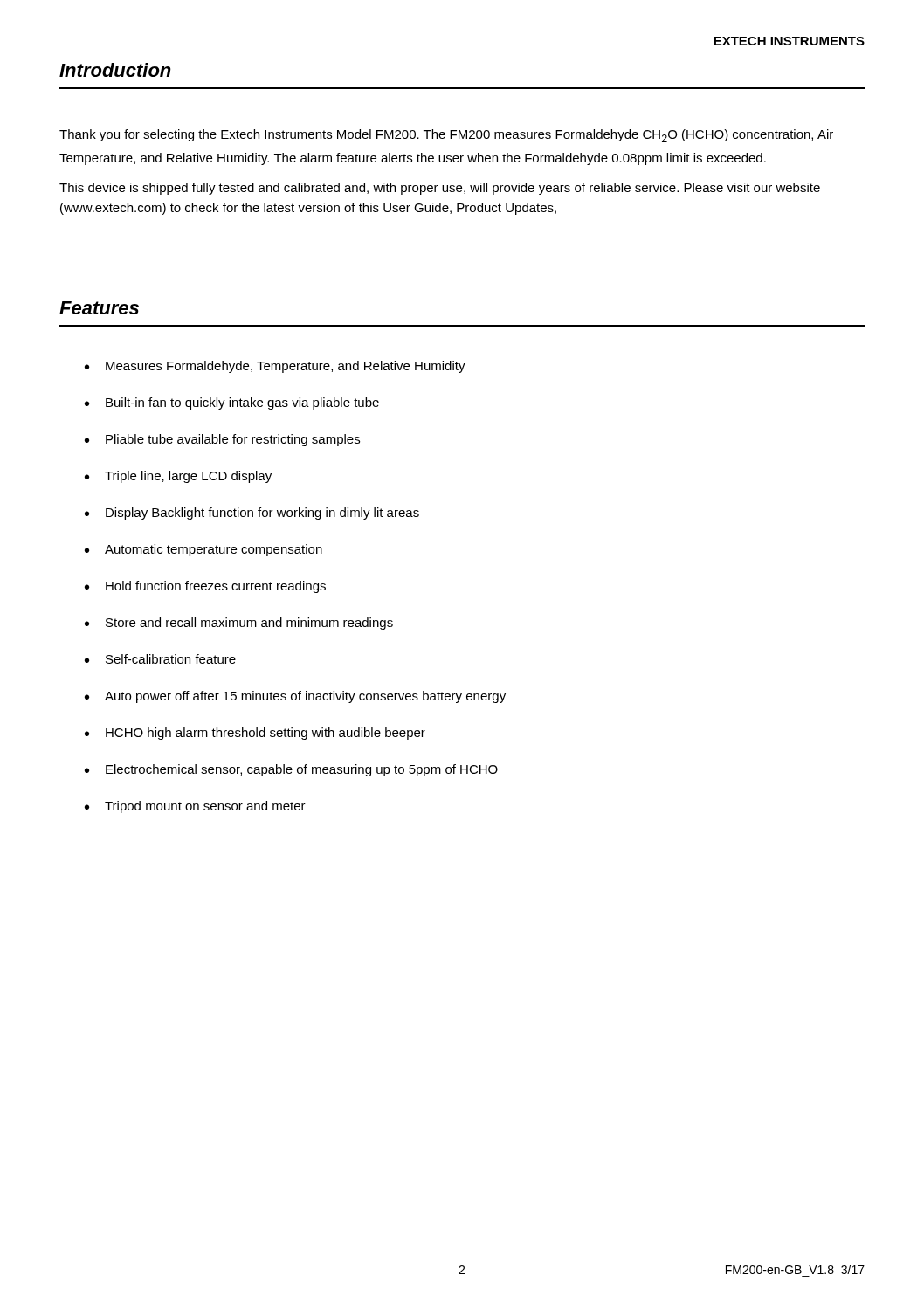The width and height of the screenshot is (924, 1310).
Task: Locate the text "•Automatic temperature compensation"
Action: tap(203, 550)
